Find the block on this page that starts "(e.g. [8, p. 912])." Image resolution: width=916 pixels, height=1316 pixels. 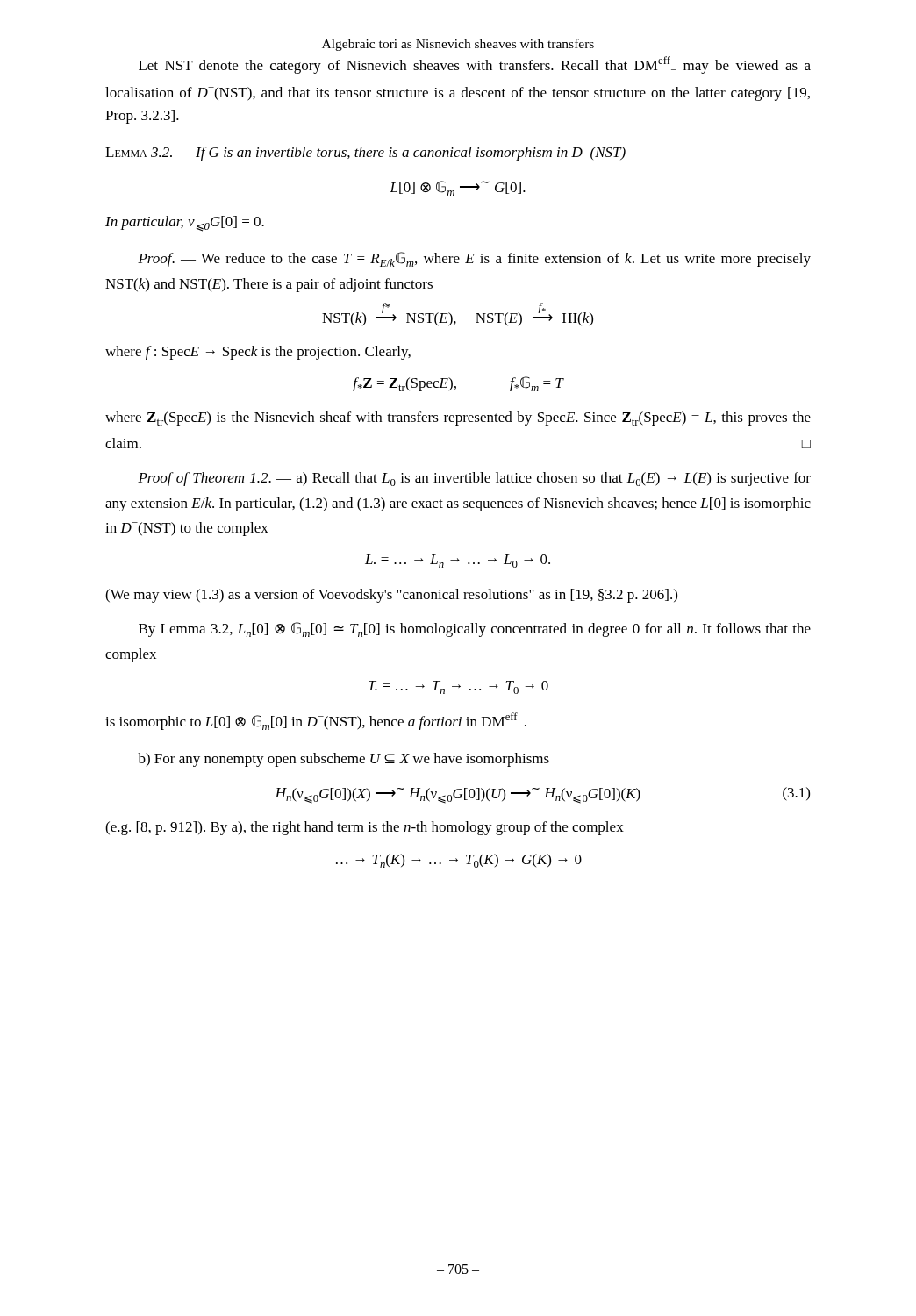click(x=458, y=828)
